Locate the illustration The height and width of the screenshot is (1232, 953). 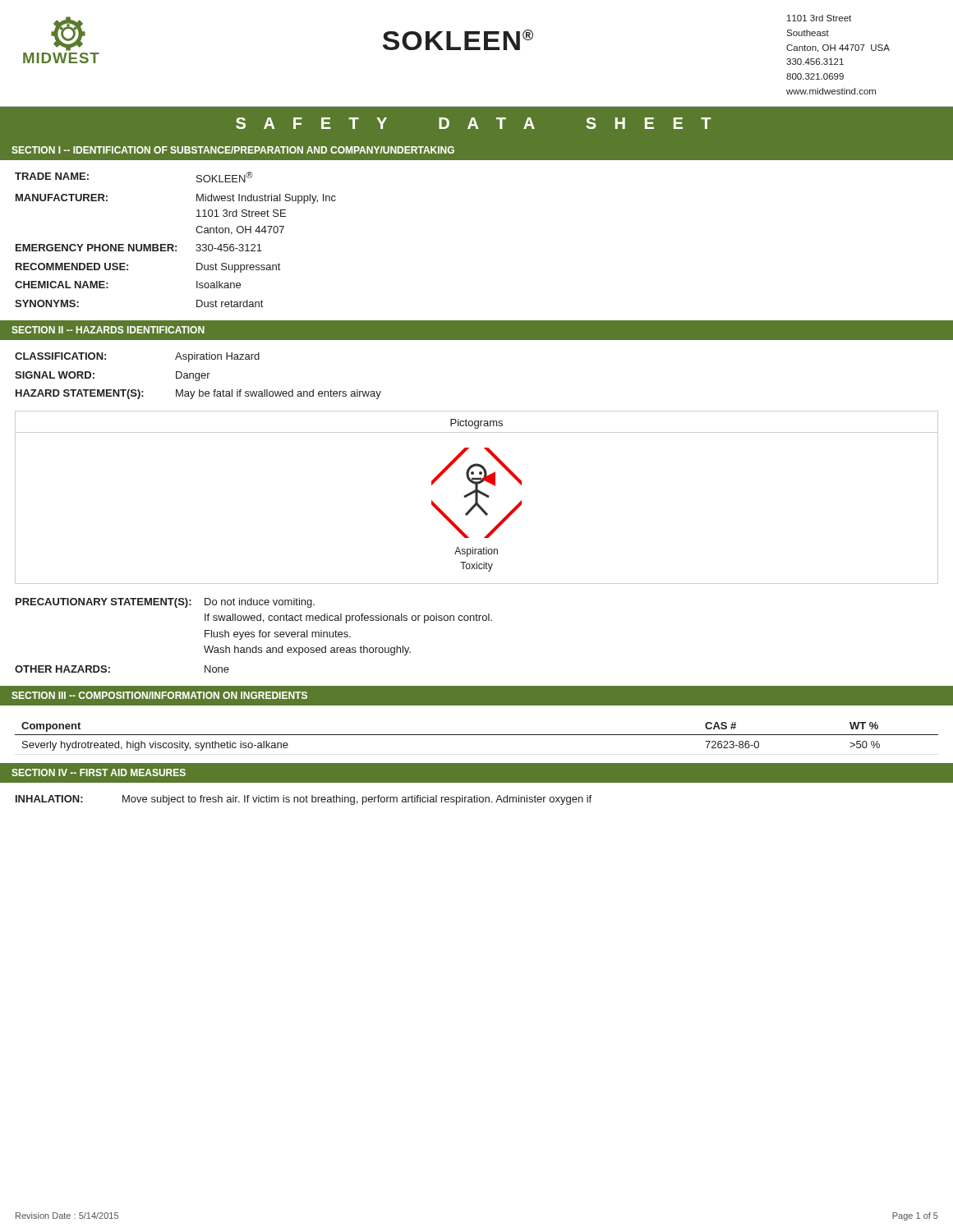point(476,510)
